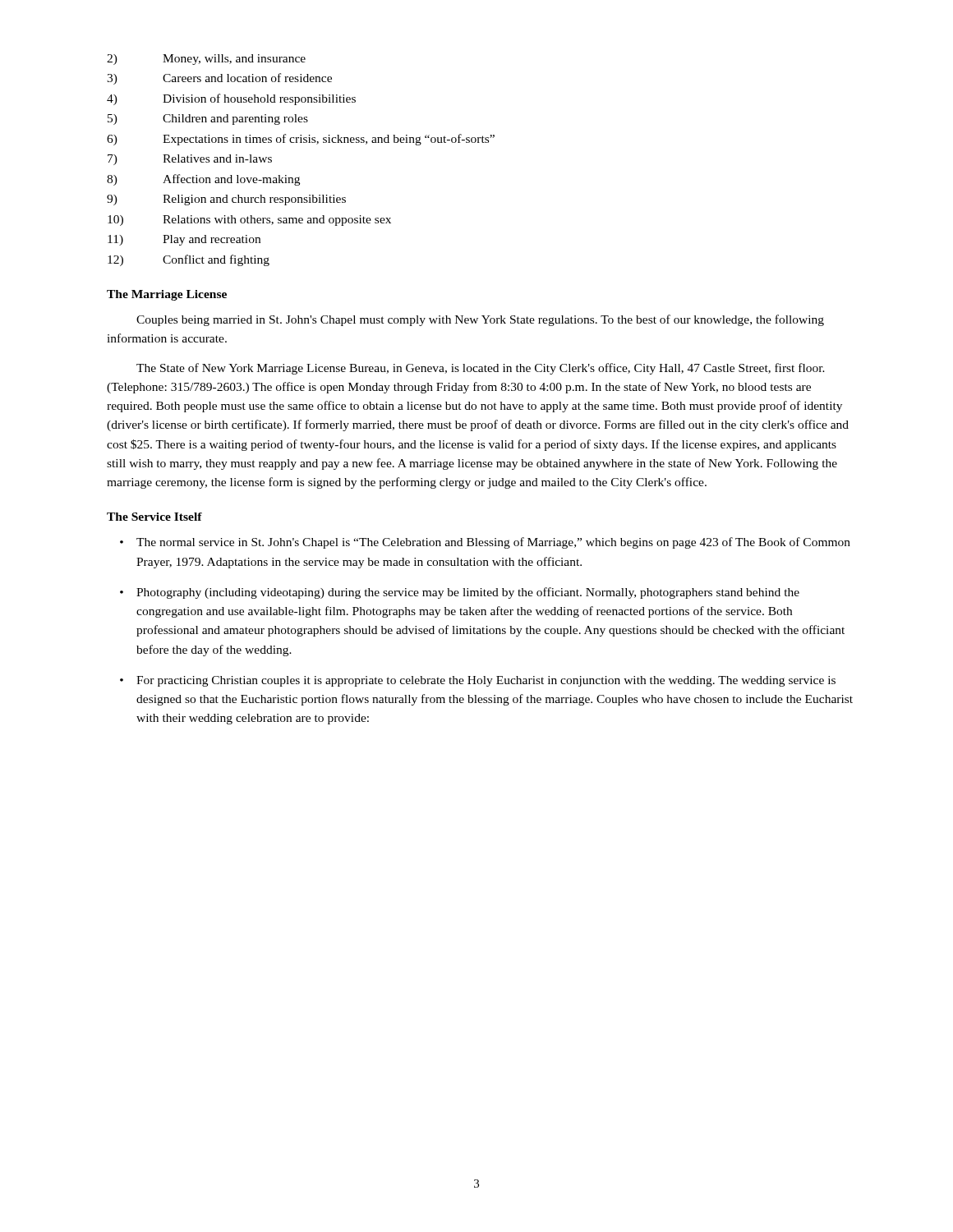Find the element starting "The State of New"
953x1232 pixels.
(x=478, y=425)
